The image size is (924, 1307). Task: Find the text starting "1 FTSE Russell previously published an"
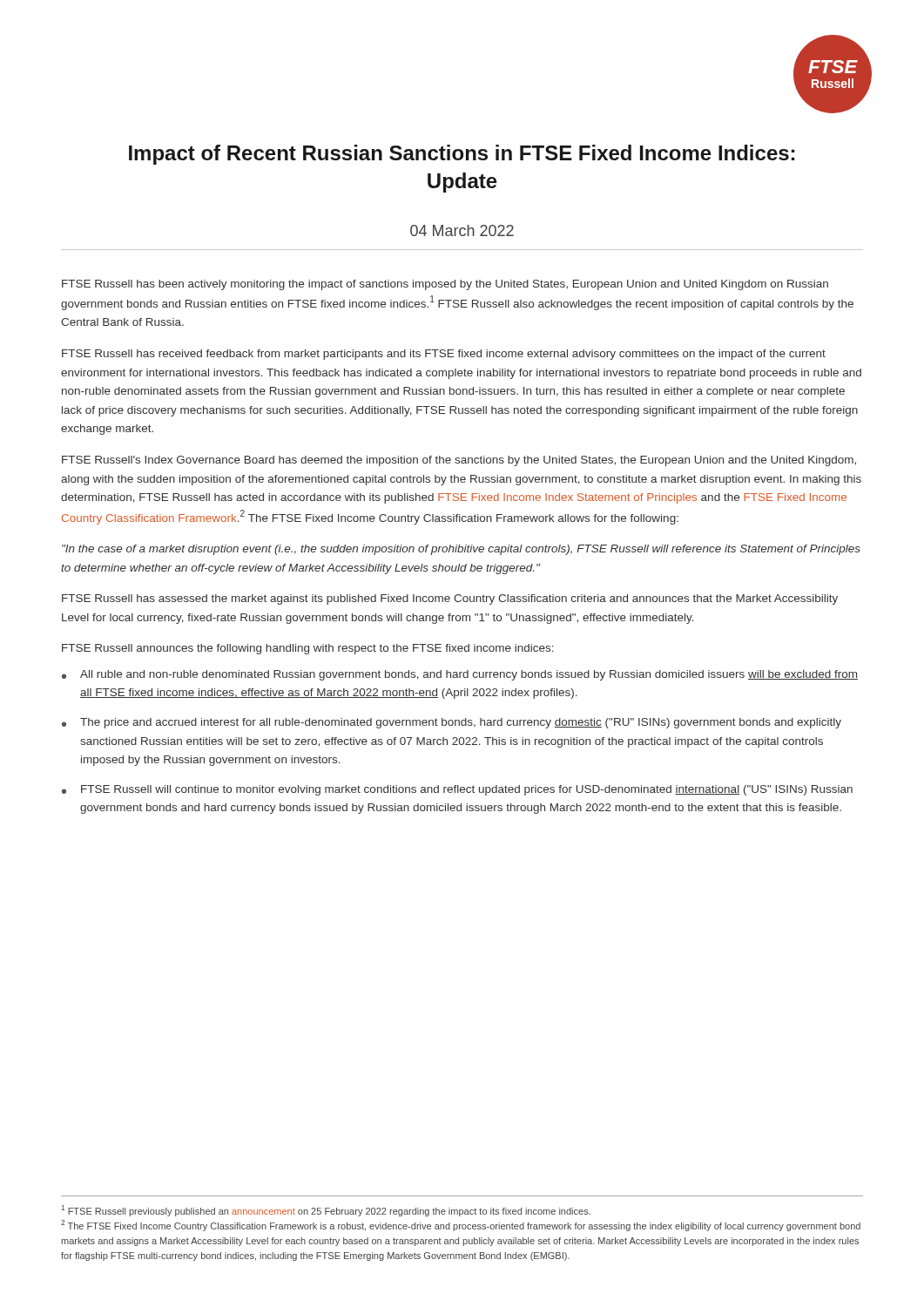coord(462,1233)
